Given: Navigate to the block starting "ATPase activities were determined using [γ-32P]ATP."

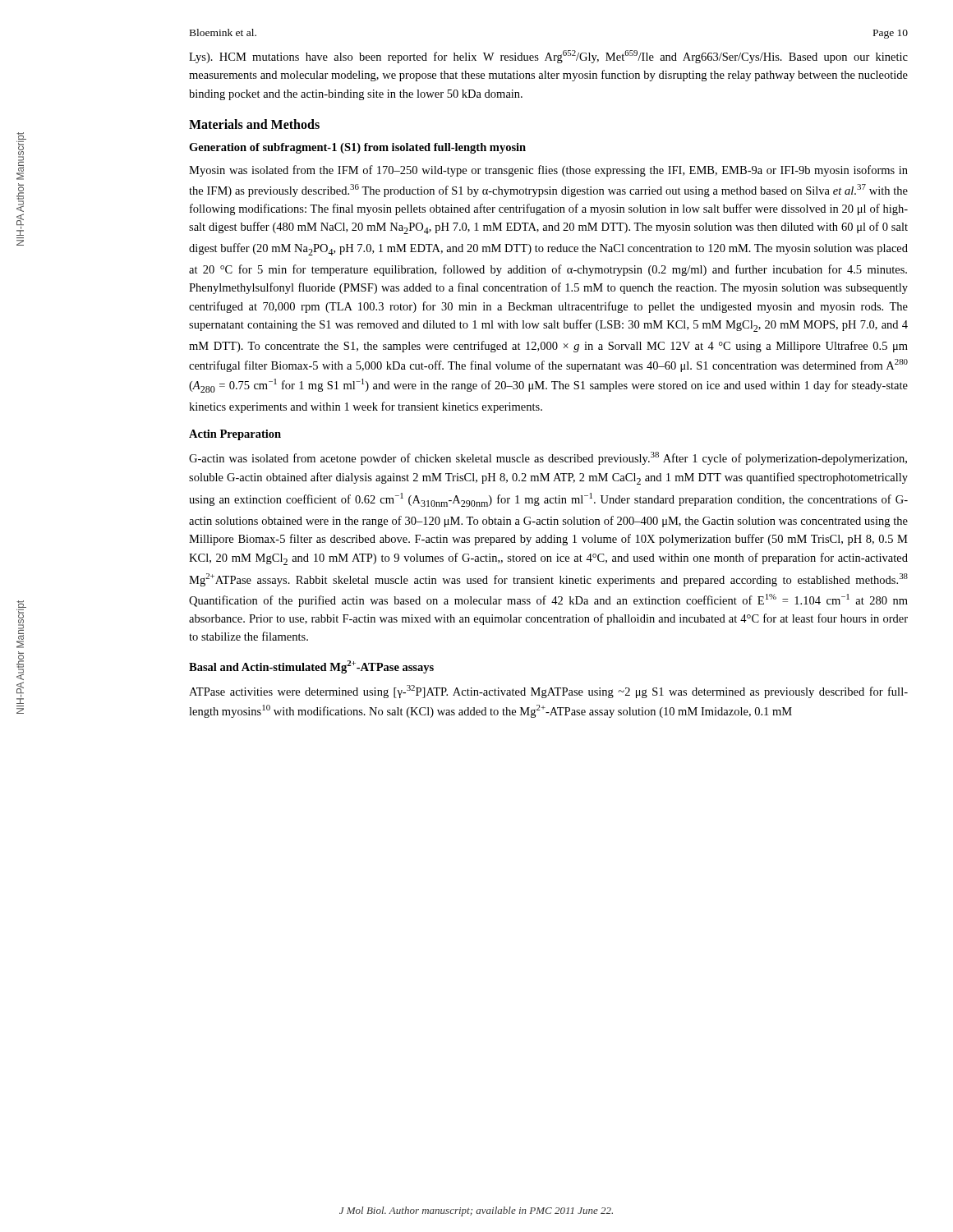Looking at the screenshot, I should (548, 700).
